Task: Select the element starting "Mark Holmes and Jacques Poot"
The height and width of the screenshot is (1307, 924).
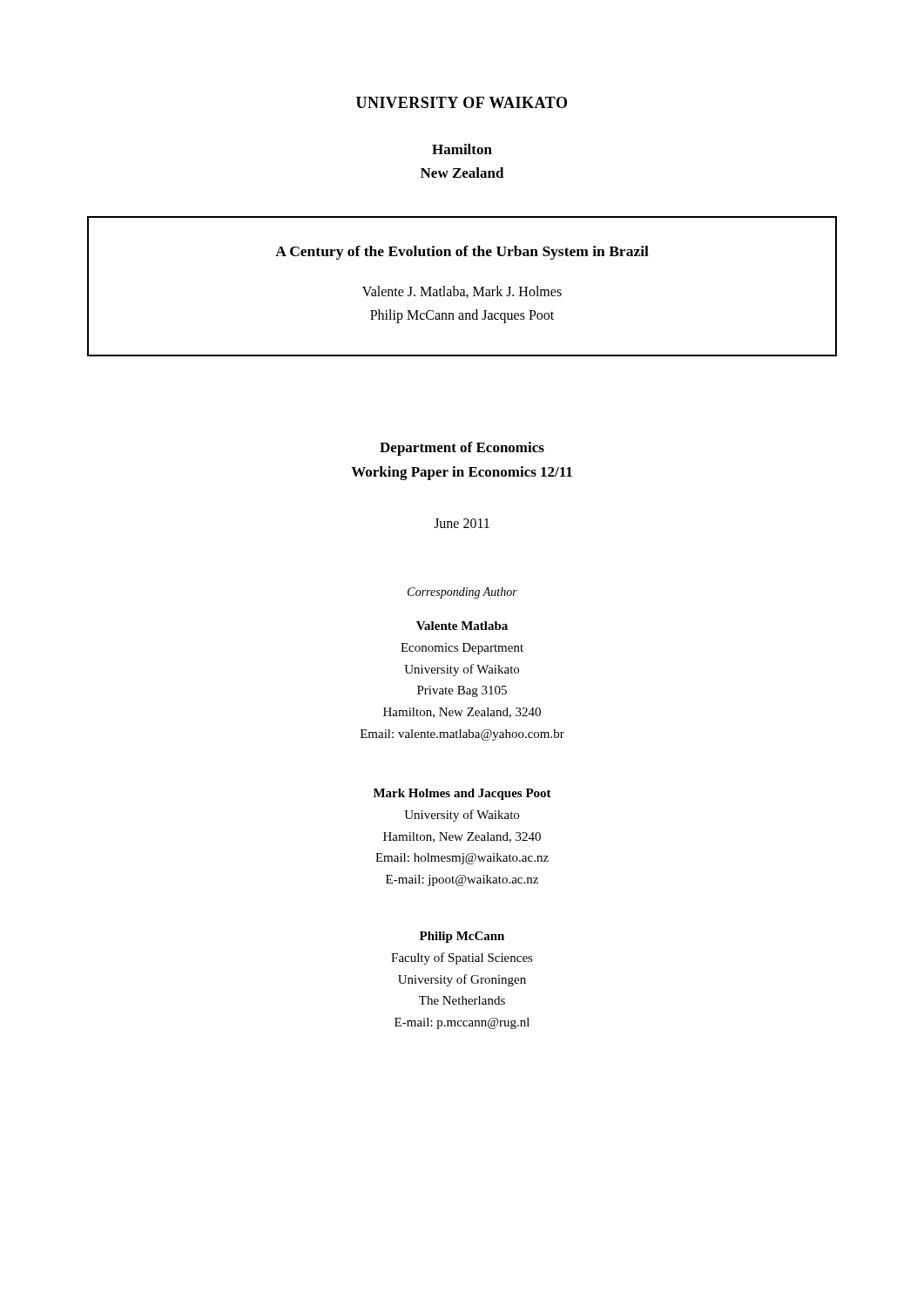Action: pyautogui.click(x=462, y=836)
